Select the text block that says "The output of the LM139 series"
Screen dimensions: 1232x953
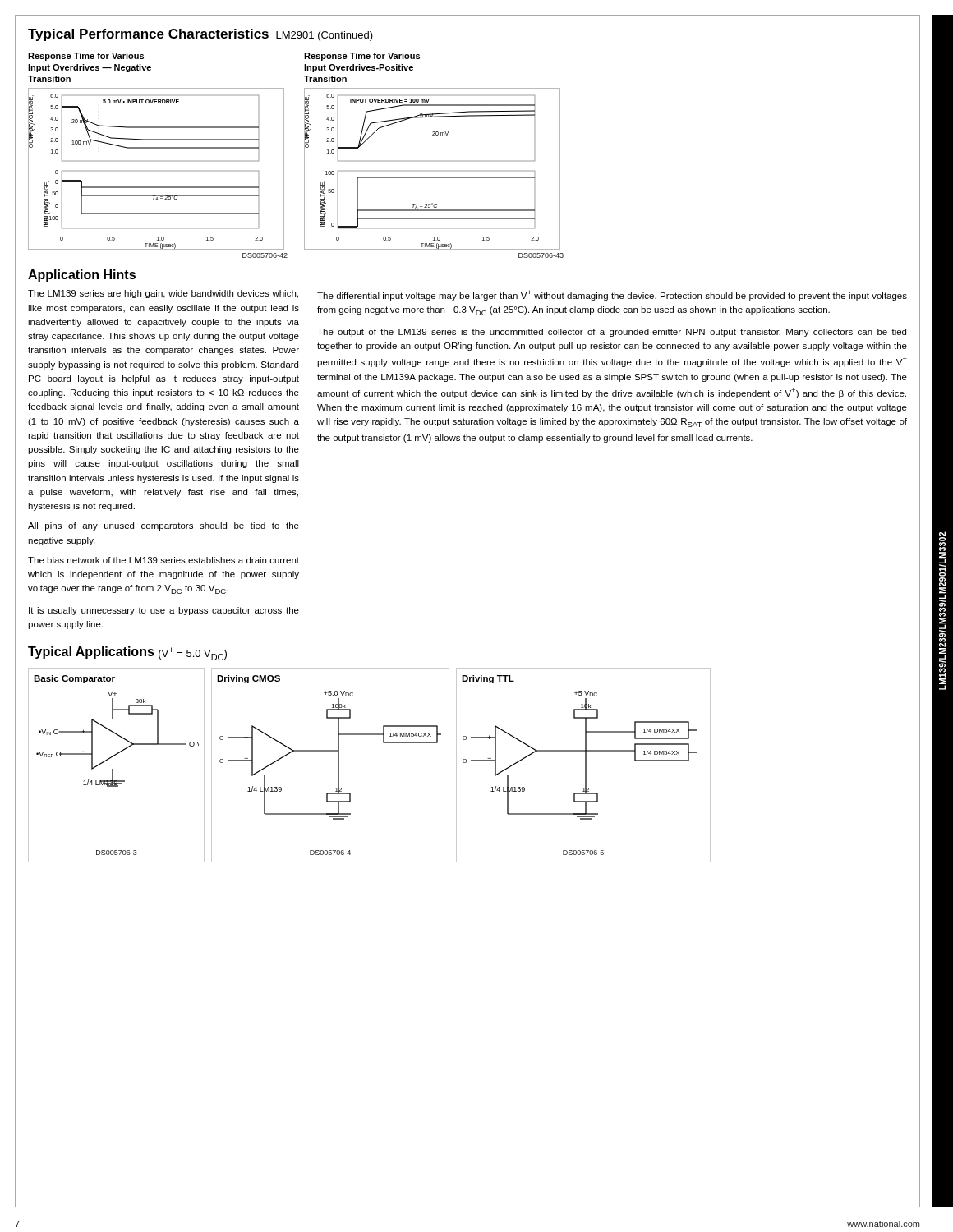tap(612, 385)
